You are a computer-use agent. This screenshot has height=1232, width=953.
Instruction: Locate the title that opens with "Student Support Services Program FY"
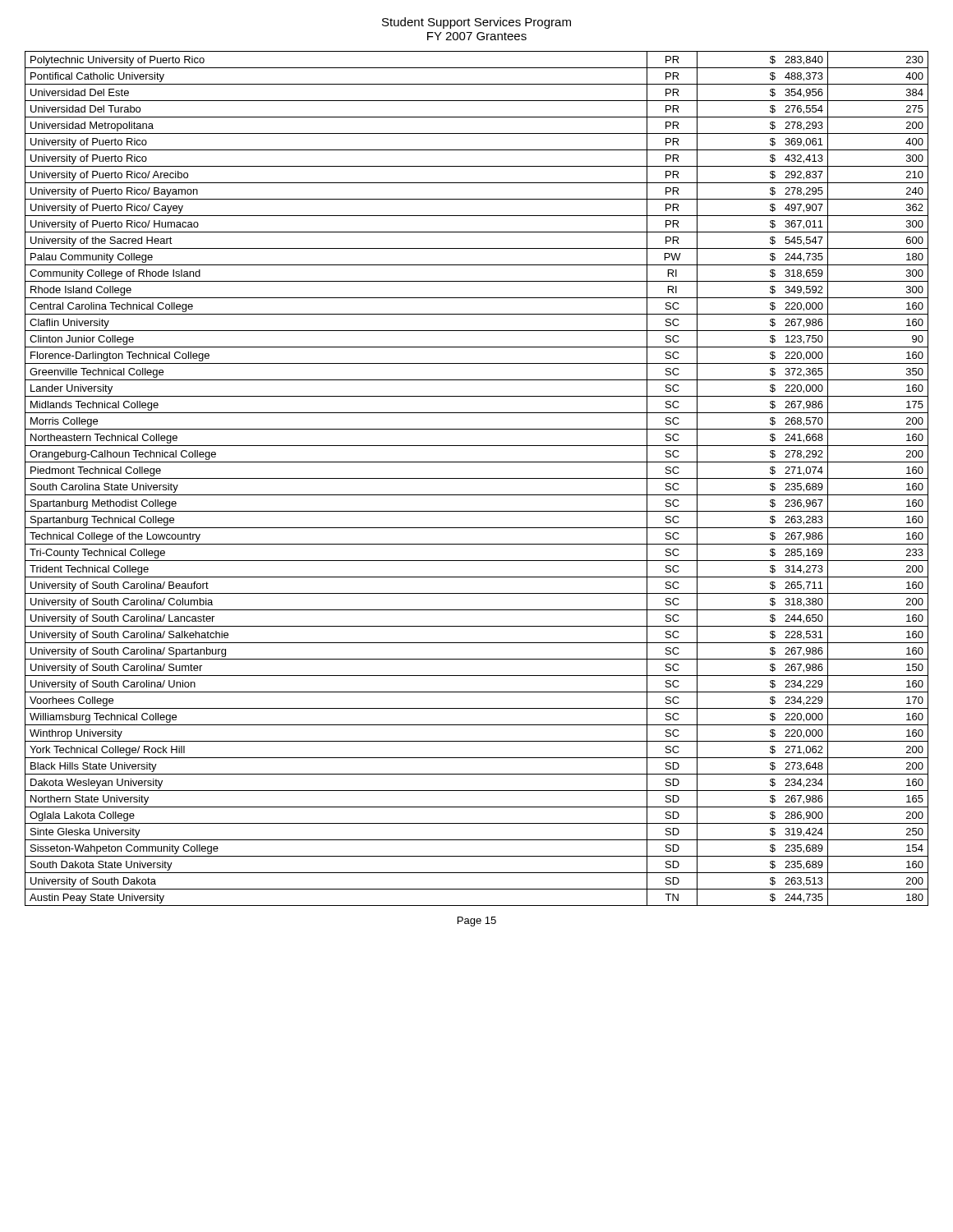[x=476, y=29]
